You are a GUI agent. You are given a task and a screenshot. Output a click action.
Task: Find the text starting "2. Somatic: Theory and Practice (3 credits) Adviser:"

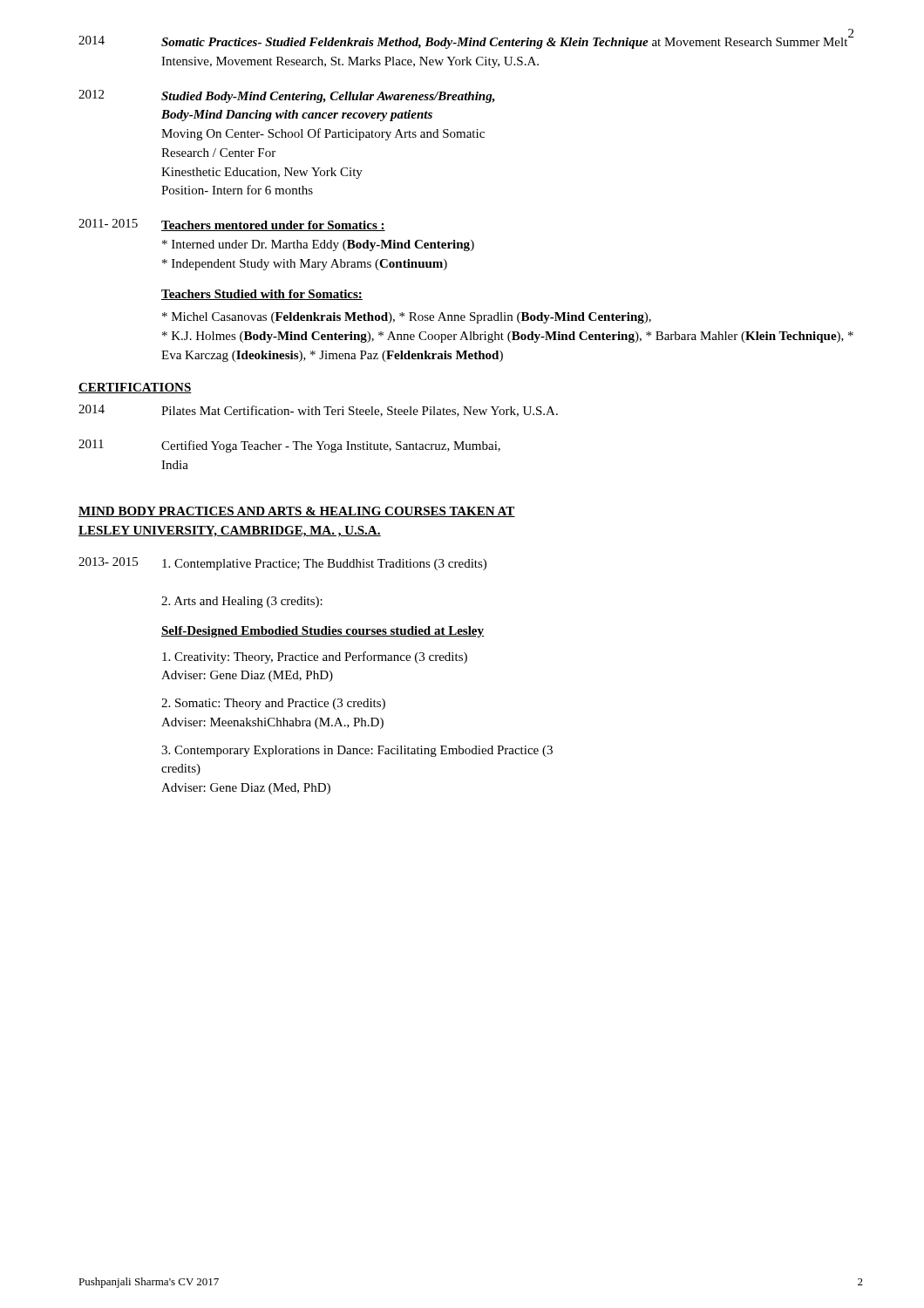click(274, 712)
